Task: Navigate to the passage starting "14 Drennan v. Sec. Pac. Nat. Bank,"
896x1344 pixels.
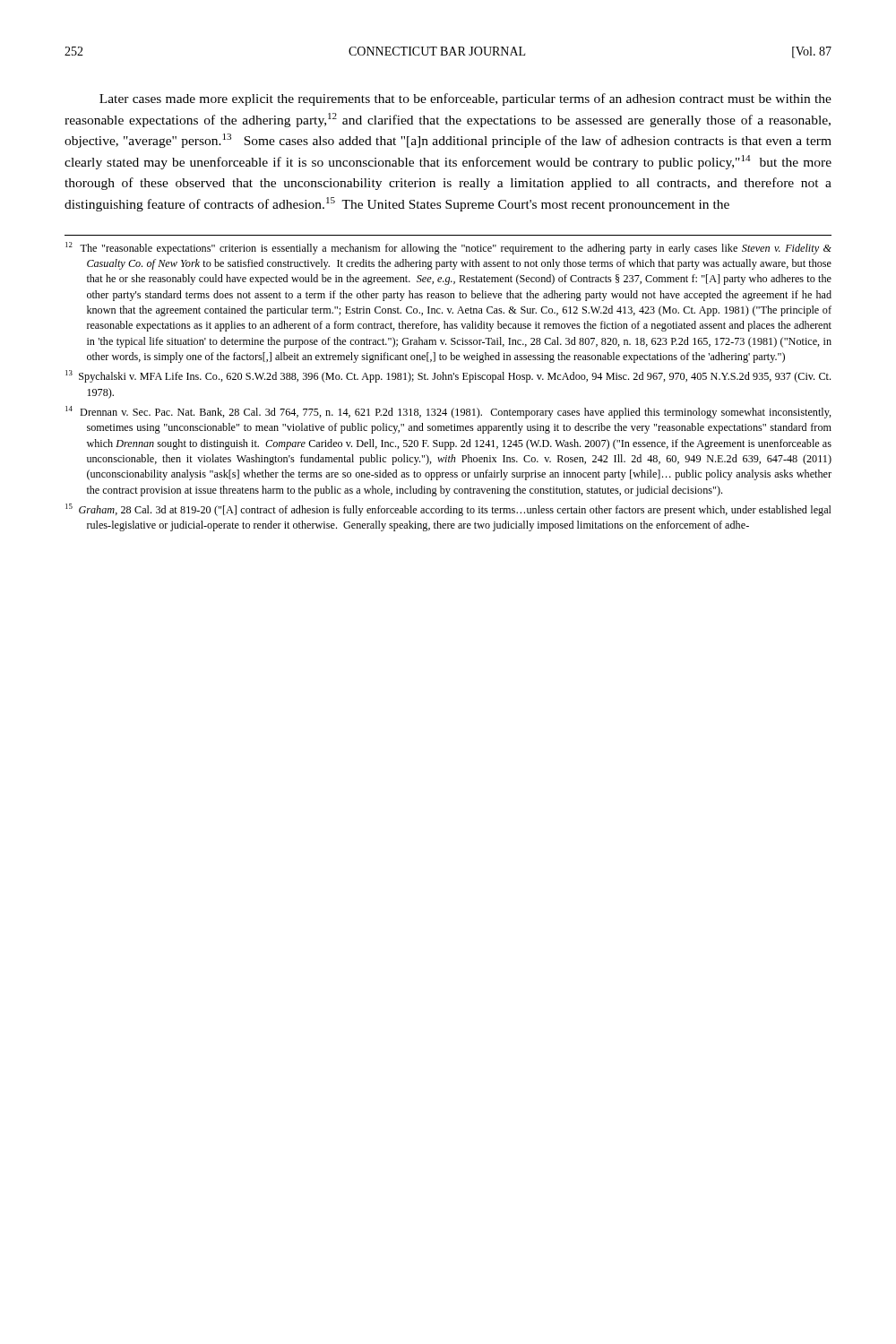Action: tap(448, 450)
